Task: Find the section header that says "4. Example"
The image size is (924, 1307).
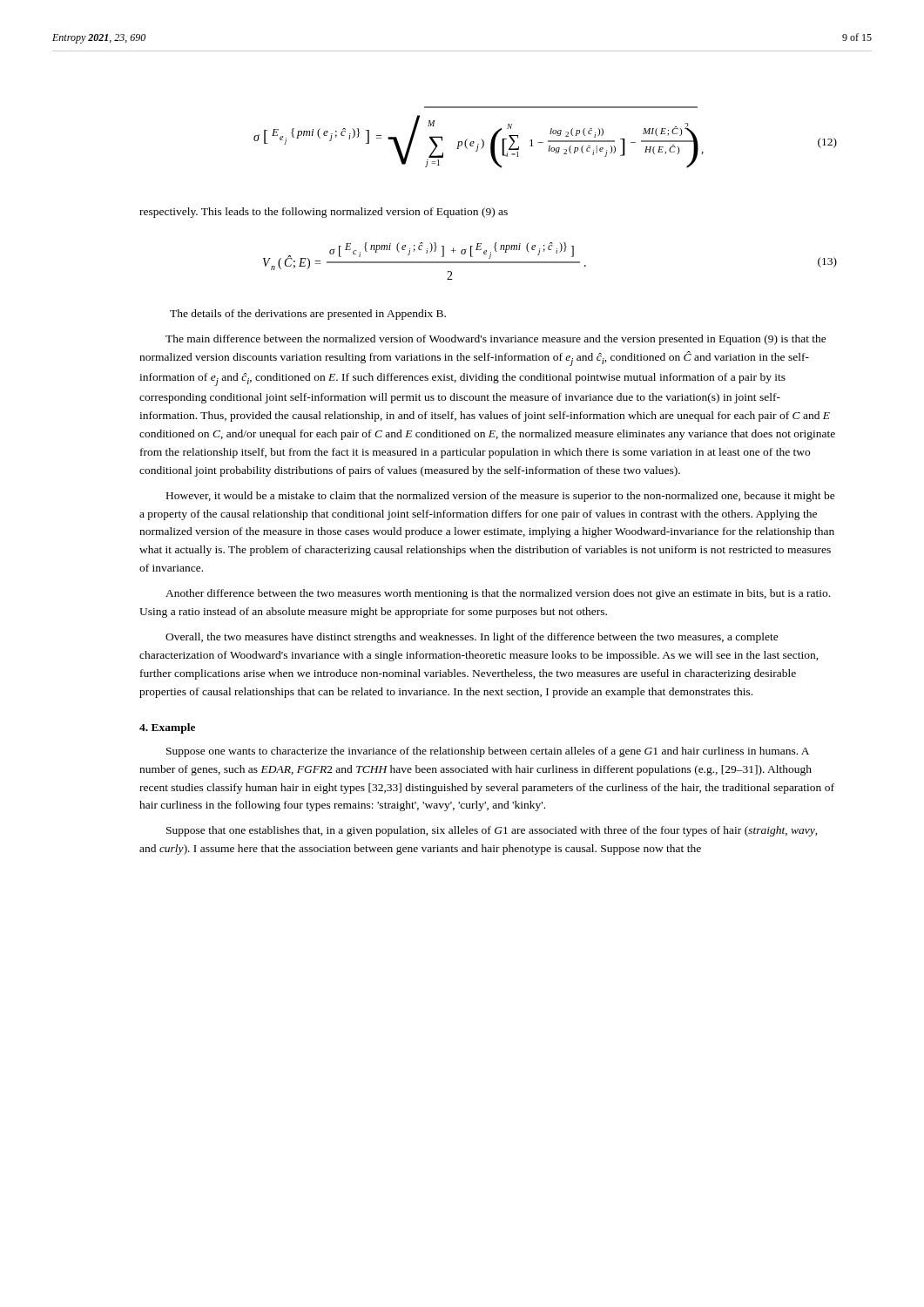Action: (167, 727)
